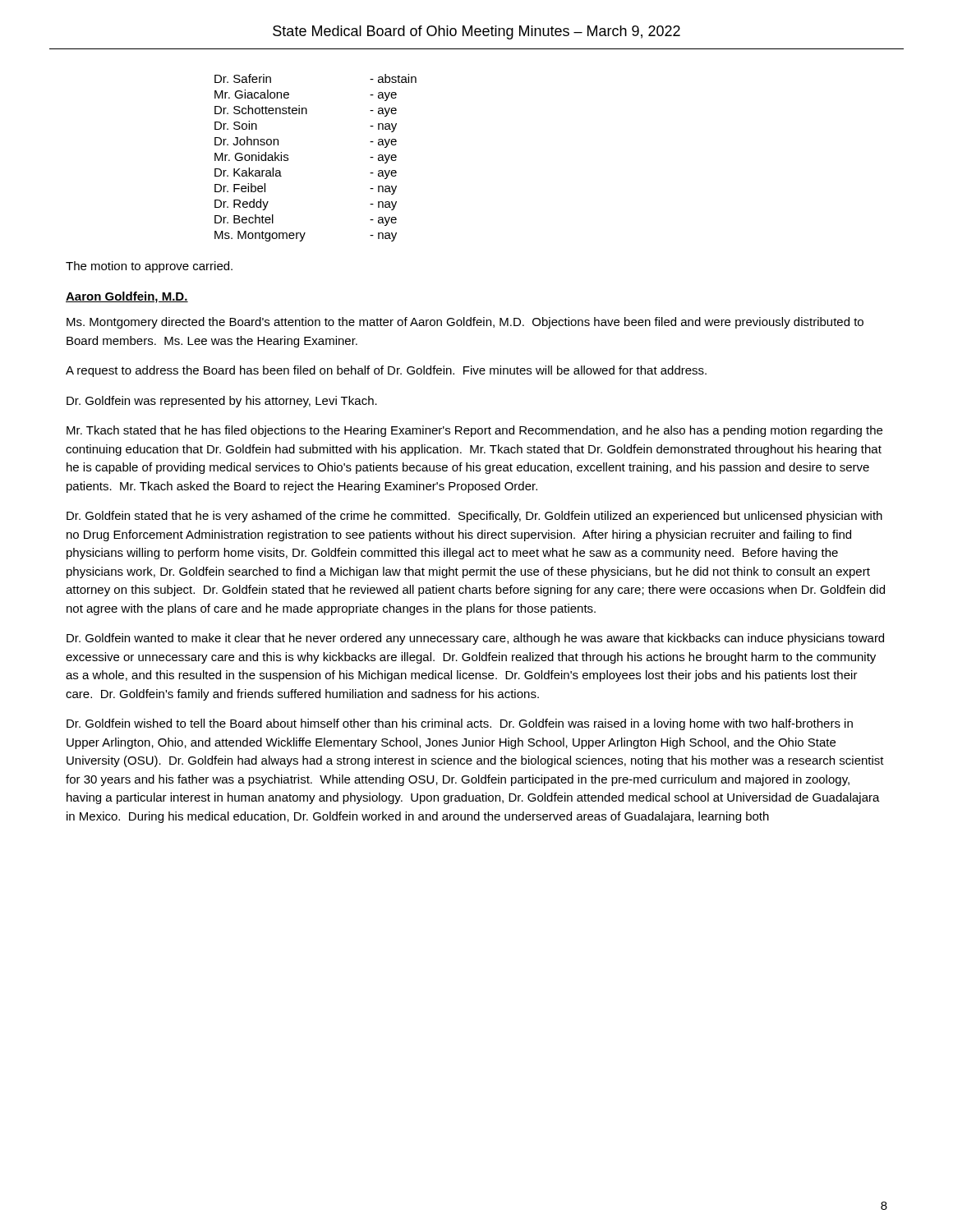The height and width of the screenshot is (1232, 953).
Task: Locate the text block starting "Dr. Goldfein was represented"
Action: (222, 400)
